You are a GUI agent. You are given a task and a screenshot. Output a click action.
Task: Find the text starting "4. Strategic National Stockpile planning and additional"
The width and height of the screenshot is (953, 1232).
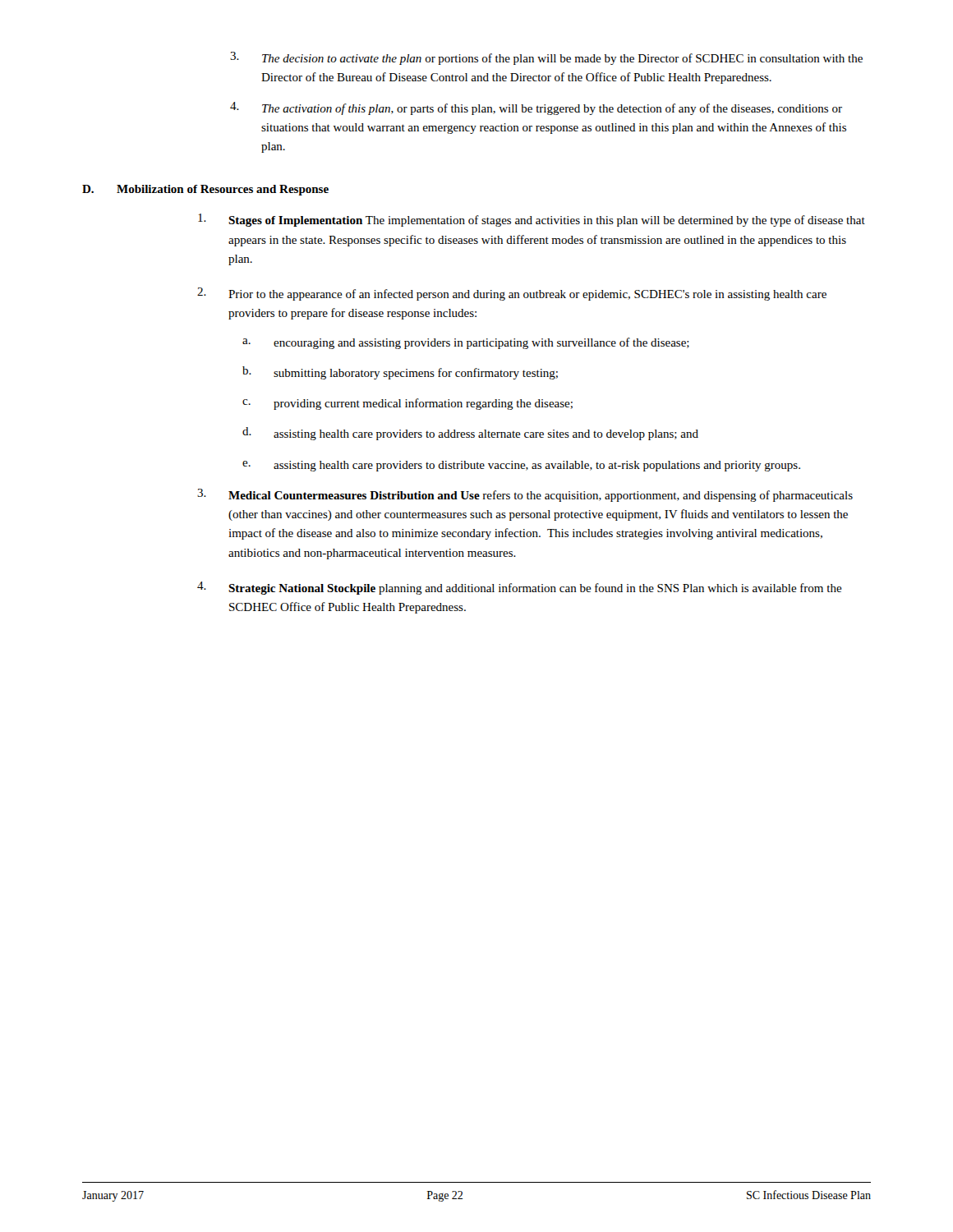pos(534,598)
